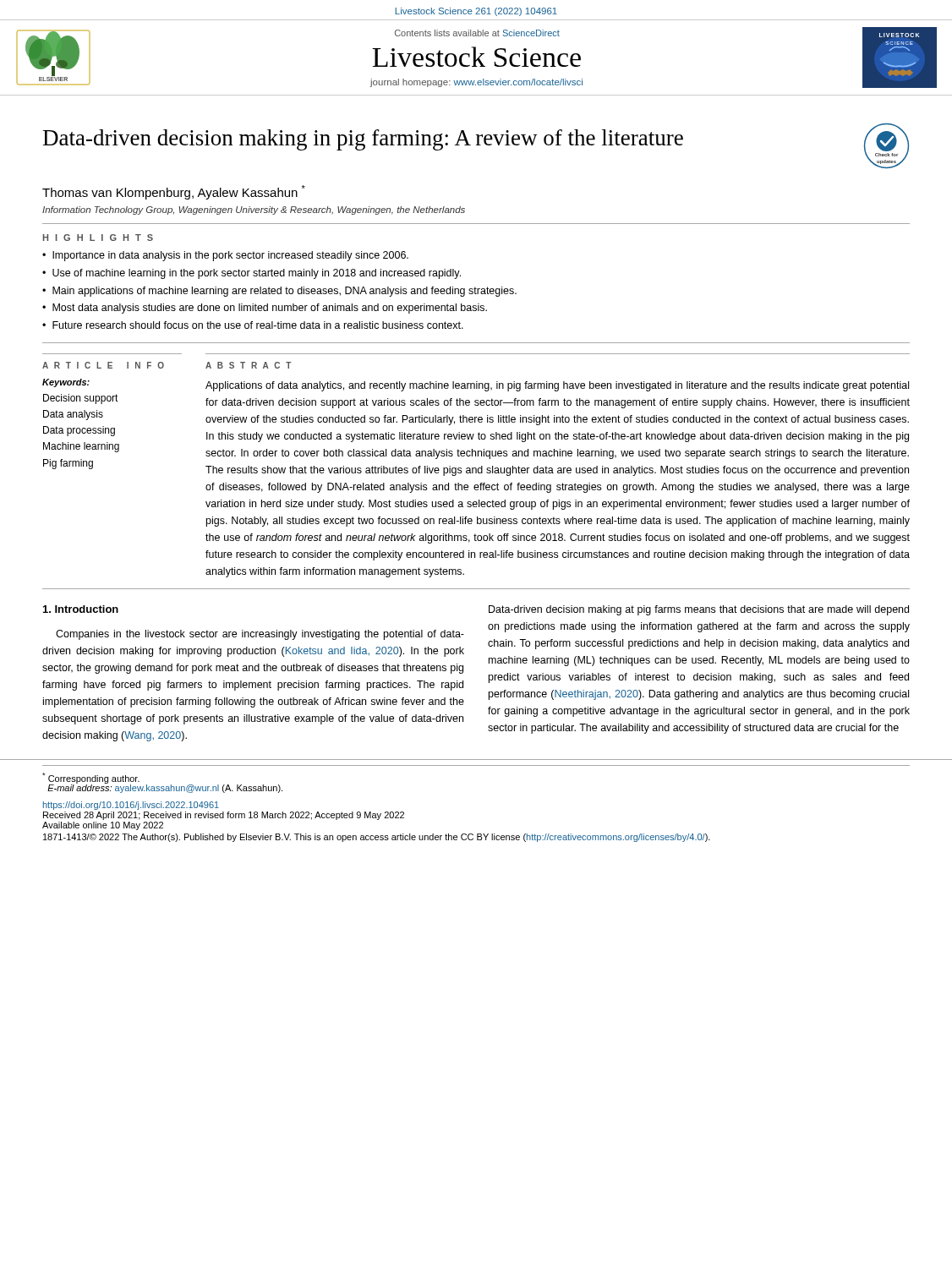The height and width of the screenshot is (1268, 952).
Task: Find the text block that says "Information Technology Group,"
Action: click(x=254, y=210)
